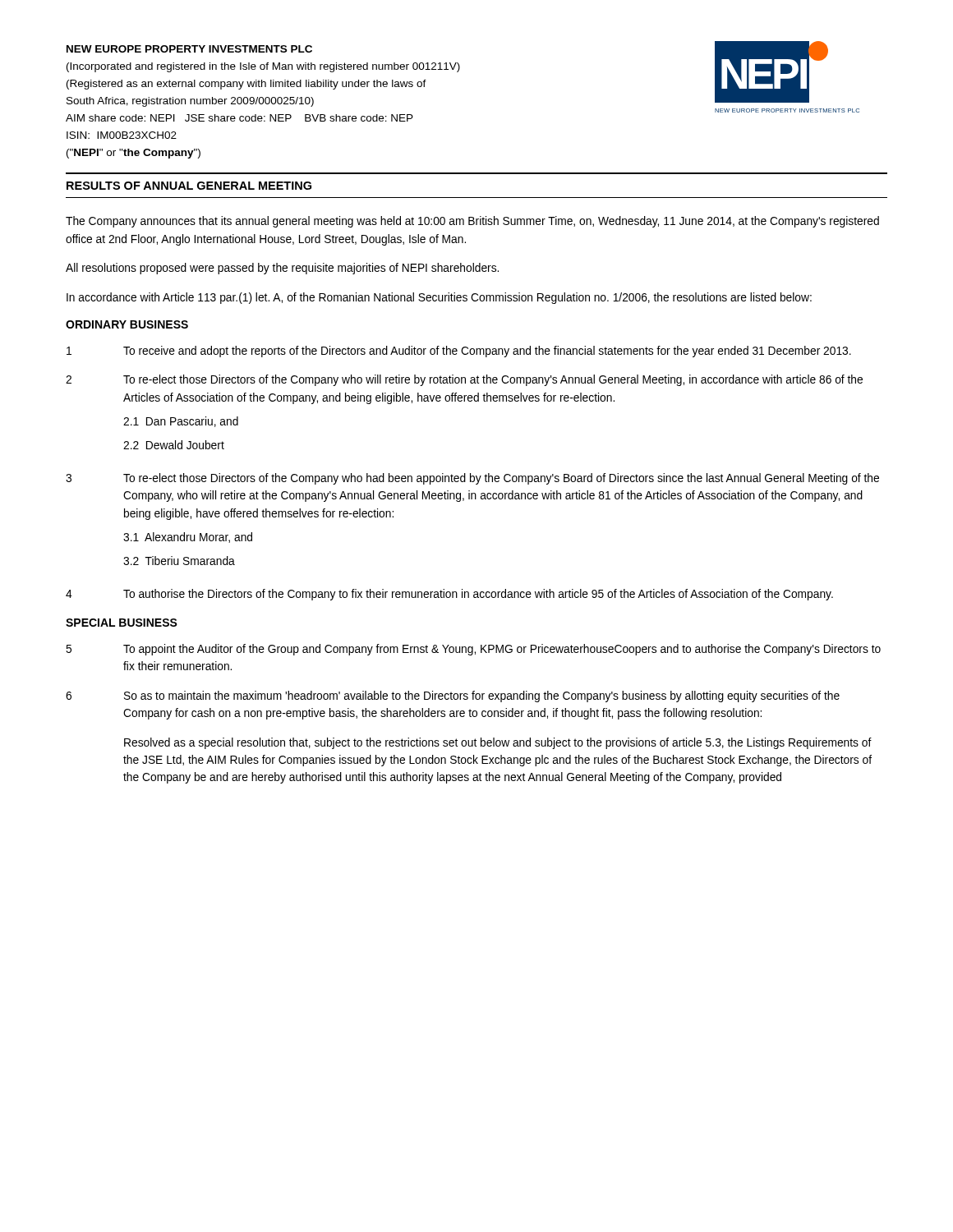
Task: Find the text block containing "The Company announces that its"
Action: click(x=473, y=231)
